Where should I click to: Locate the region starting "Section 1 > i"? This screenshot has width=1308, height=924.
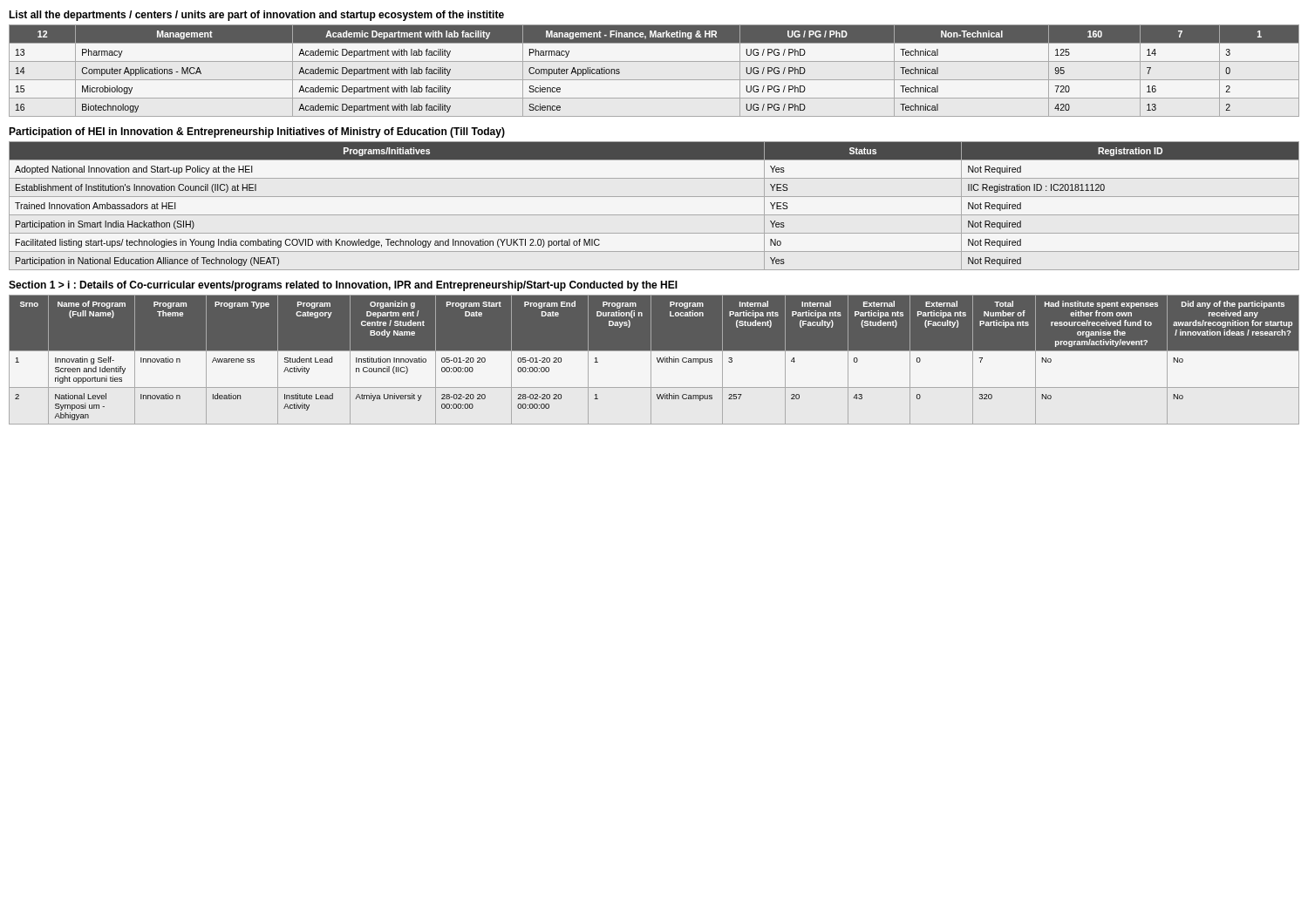343,285
